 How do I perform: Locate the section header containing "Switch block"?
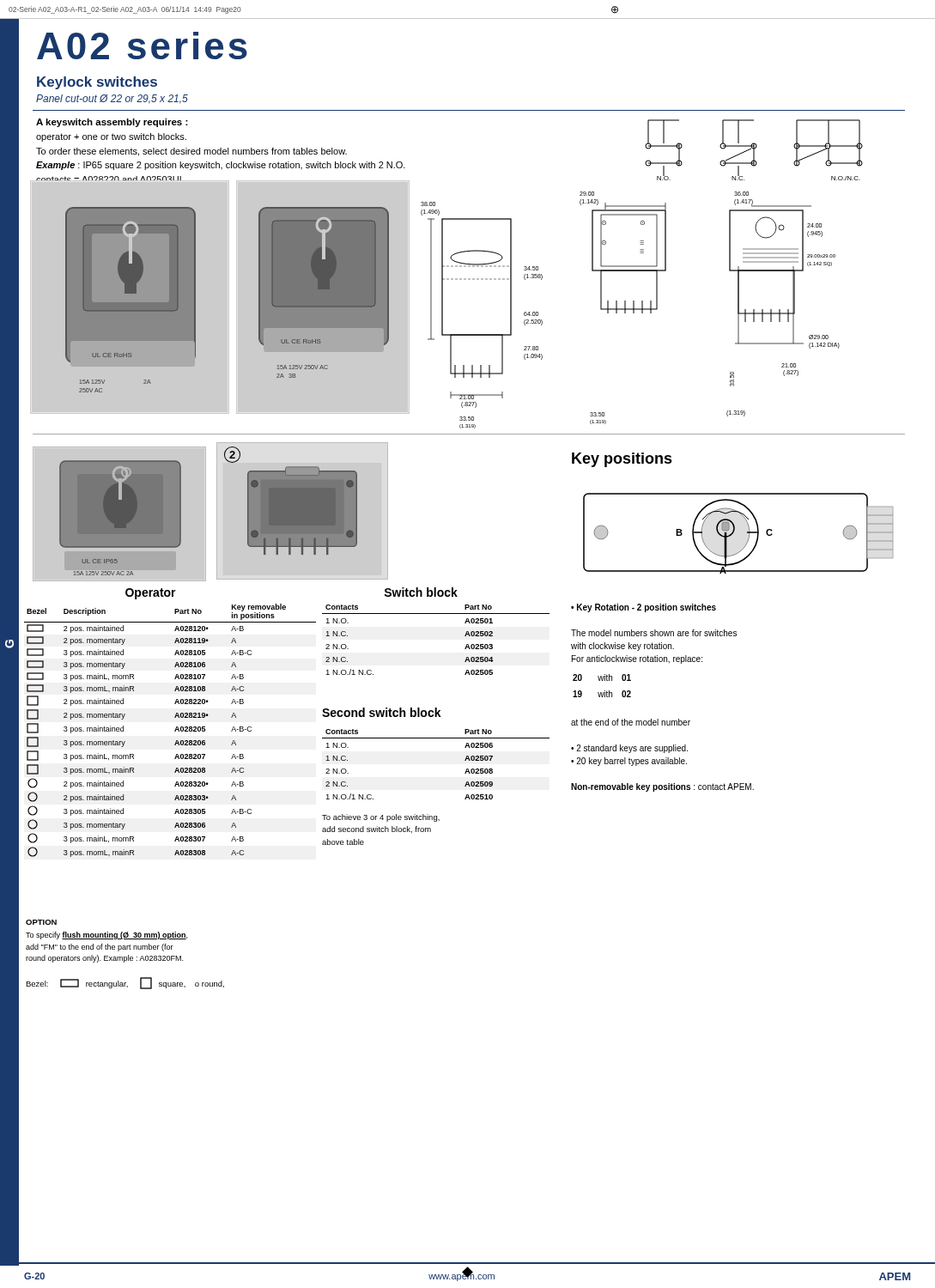point(421,592)
